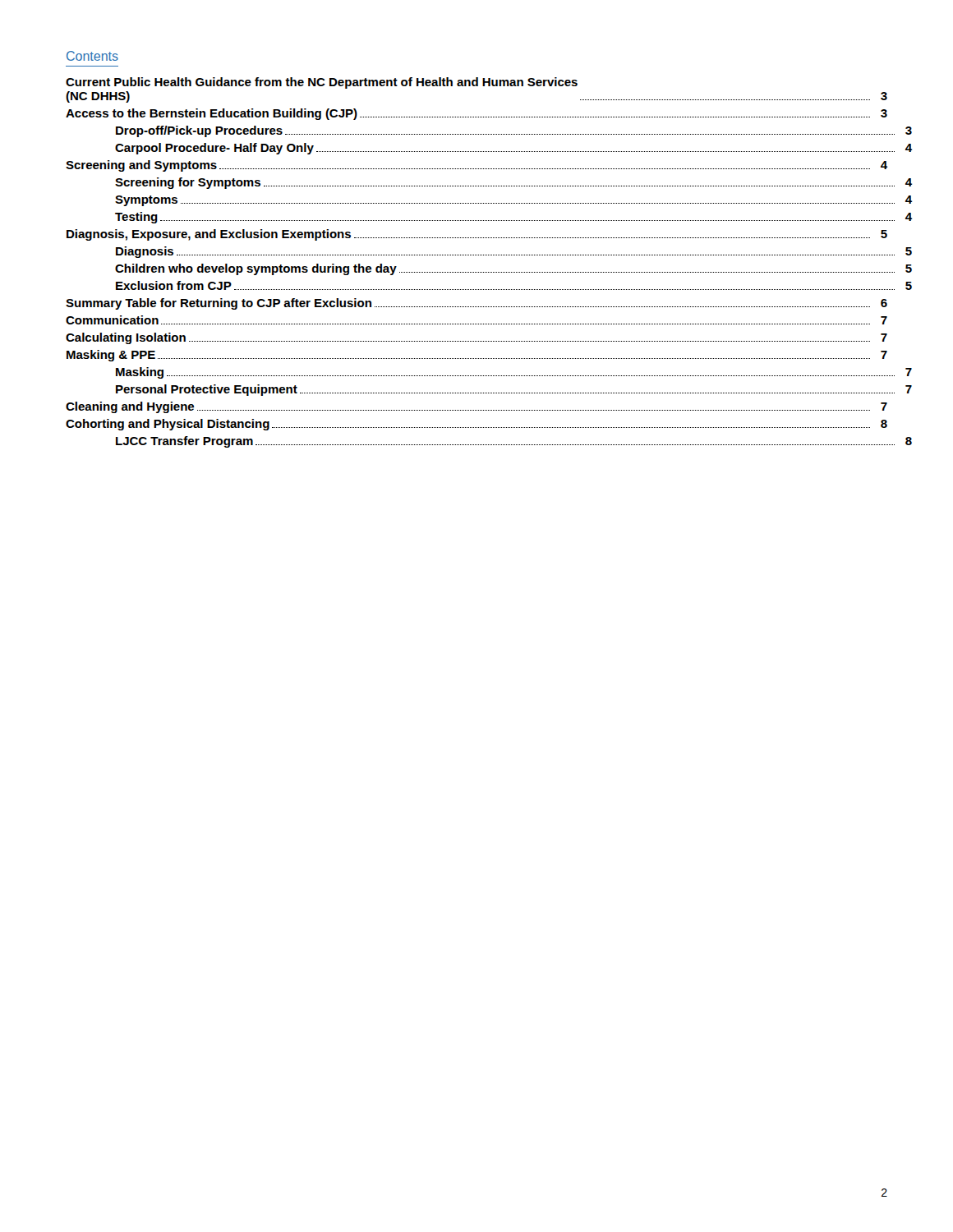Find the passage starting "Cleaning and Hygiene 7"
This screenshot has width=953, height=1232.
pos(476,406)
